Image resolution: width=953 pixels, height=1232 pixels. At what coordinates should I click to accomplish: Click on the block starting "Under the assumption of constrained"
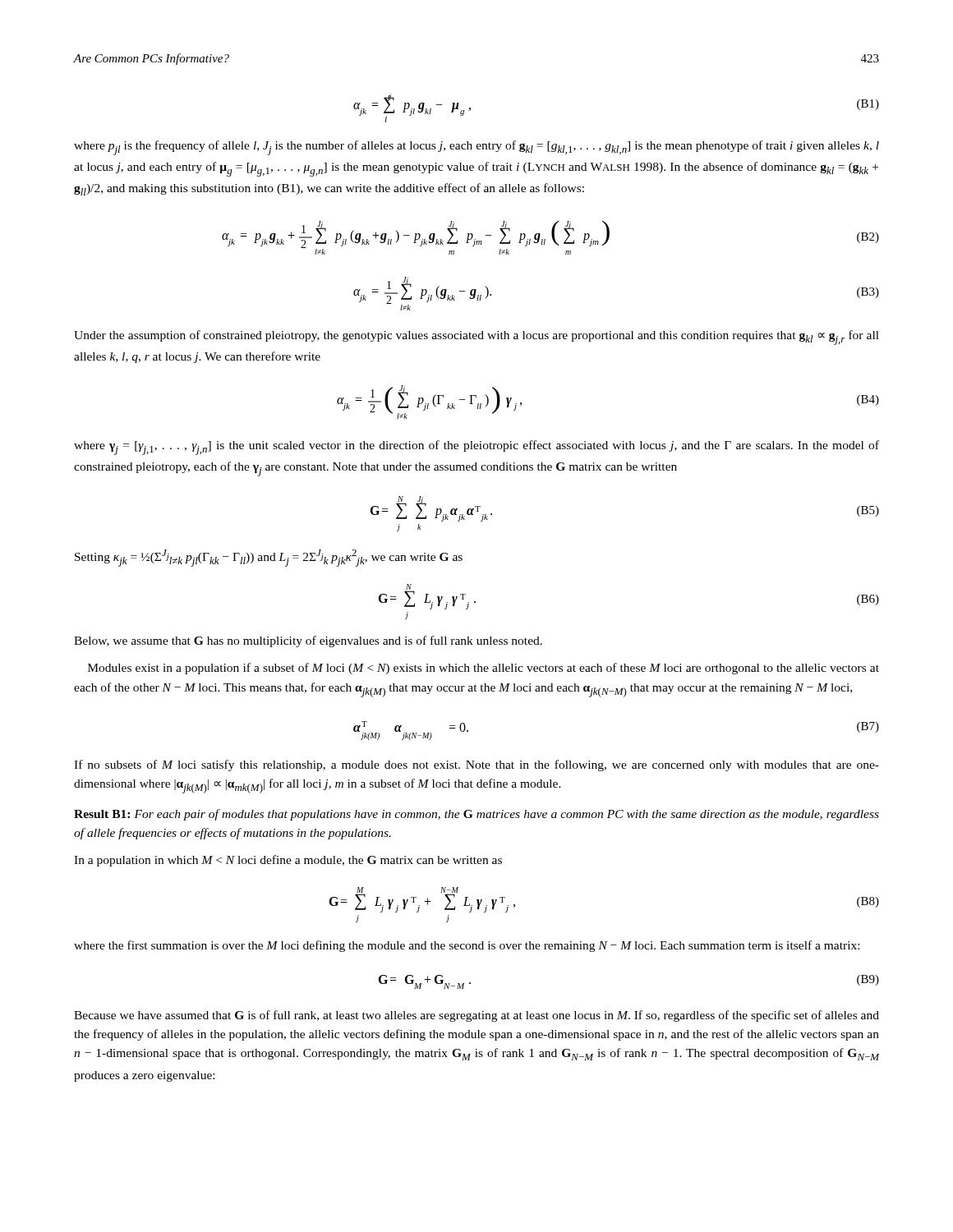click(476, 345)
